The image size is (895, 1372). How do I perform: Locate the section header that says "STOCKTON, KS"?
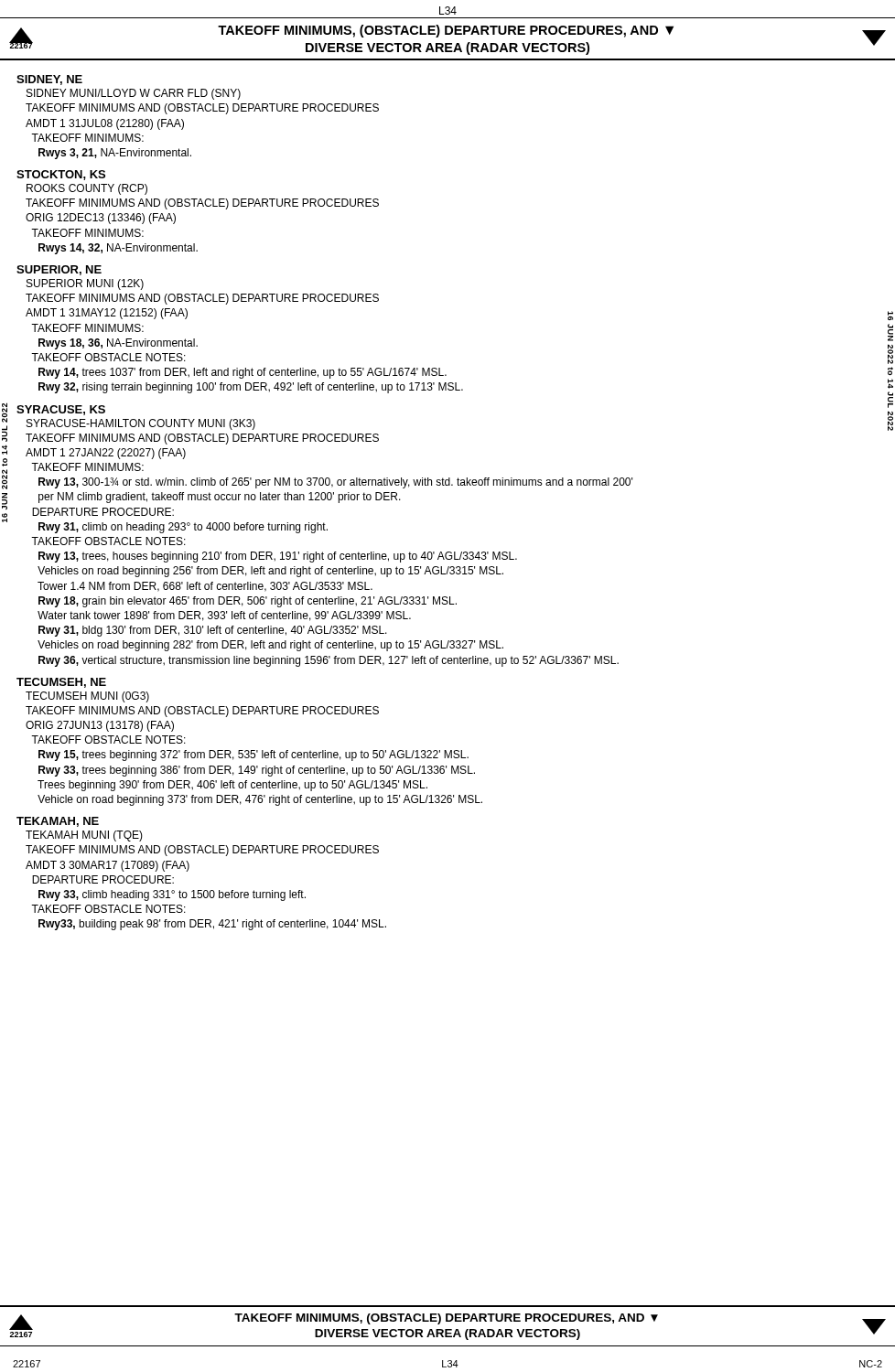point(61,174)
